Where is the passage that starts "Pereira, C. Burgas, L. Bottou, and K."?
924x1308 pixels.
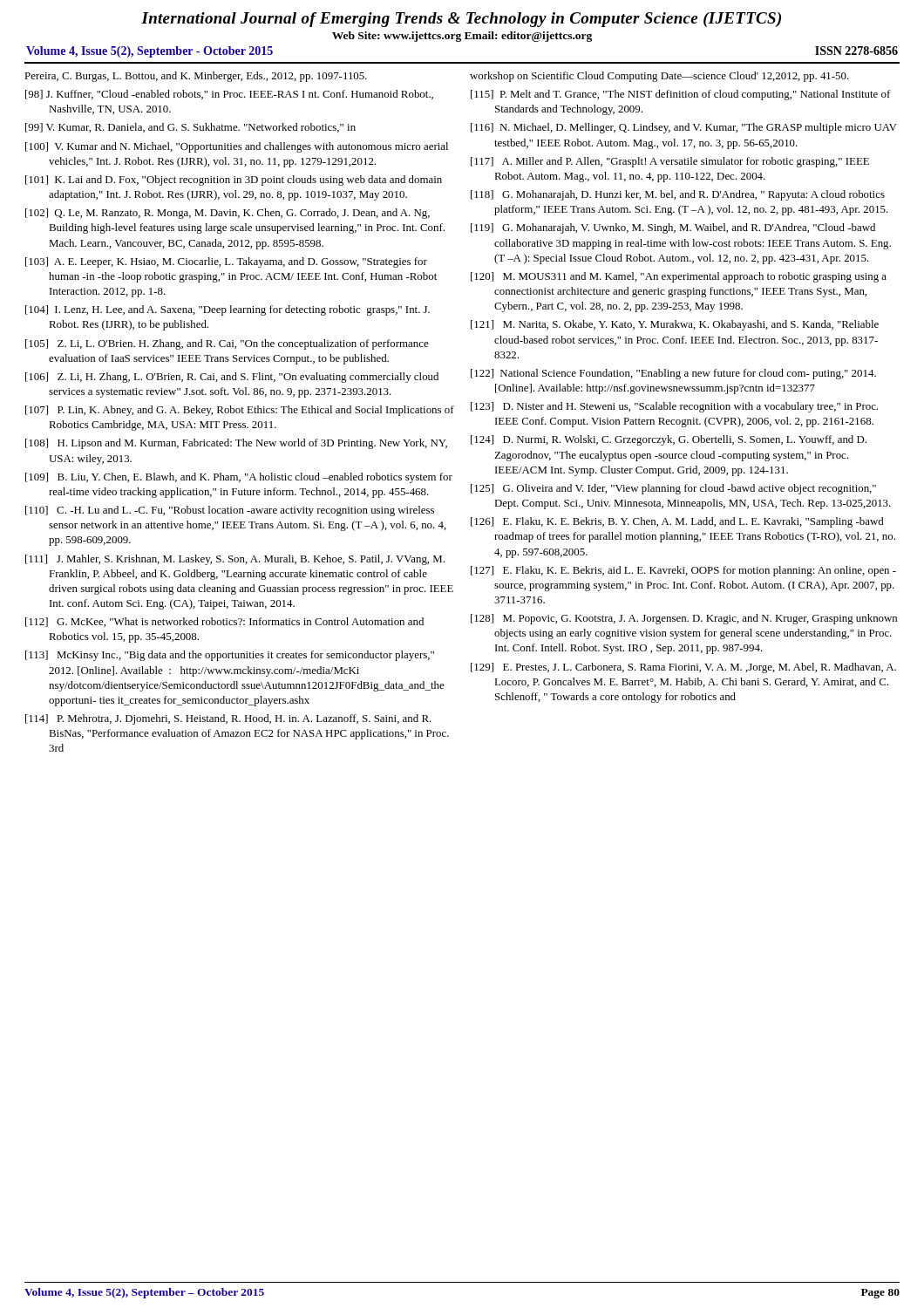click(x=196, y=76)
